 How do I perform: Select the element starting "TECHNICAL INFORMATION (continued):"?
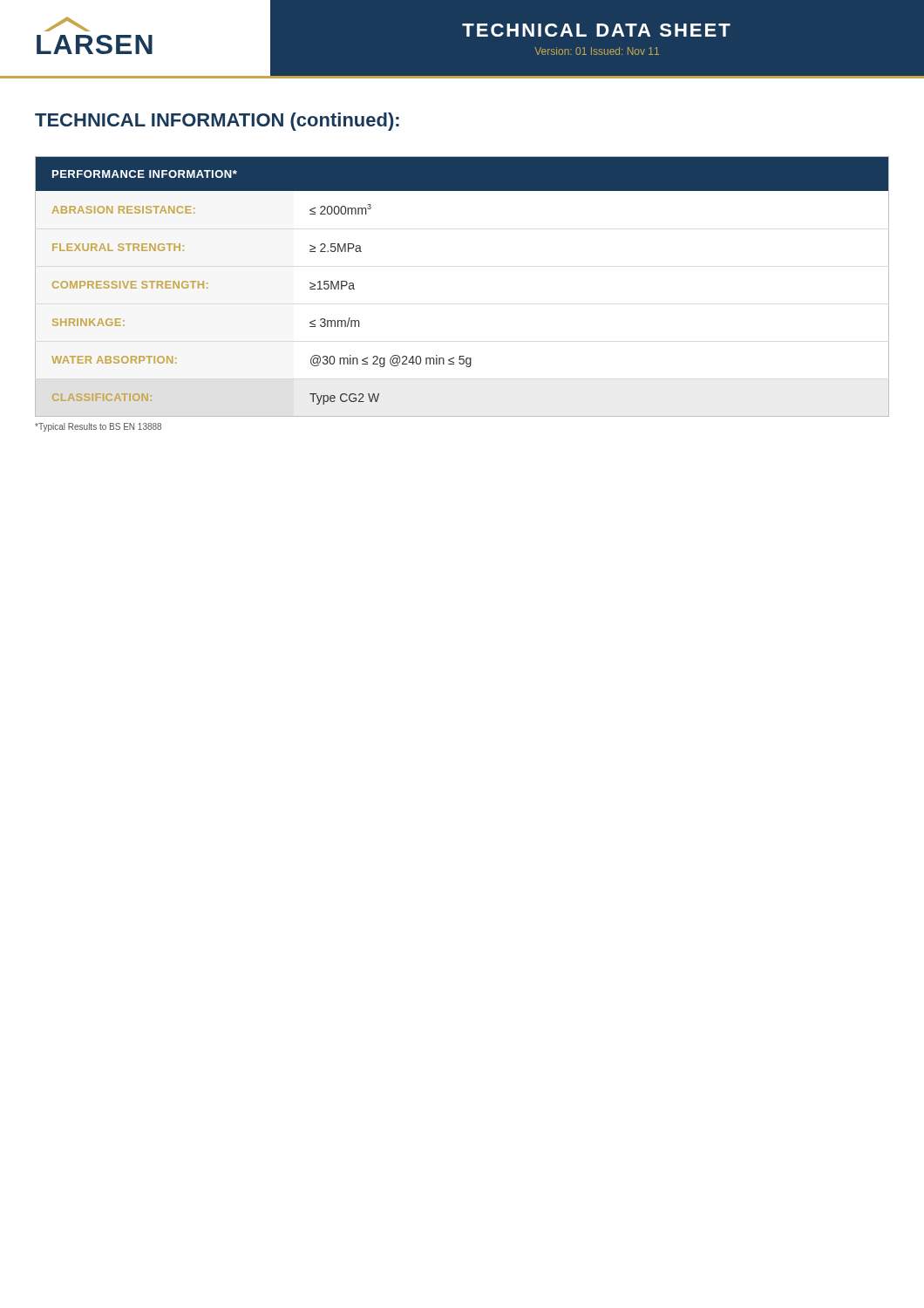pos(218,120)
